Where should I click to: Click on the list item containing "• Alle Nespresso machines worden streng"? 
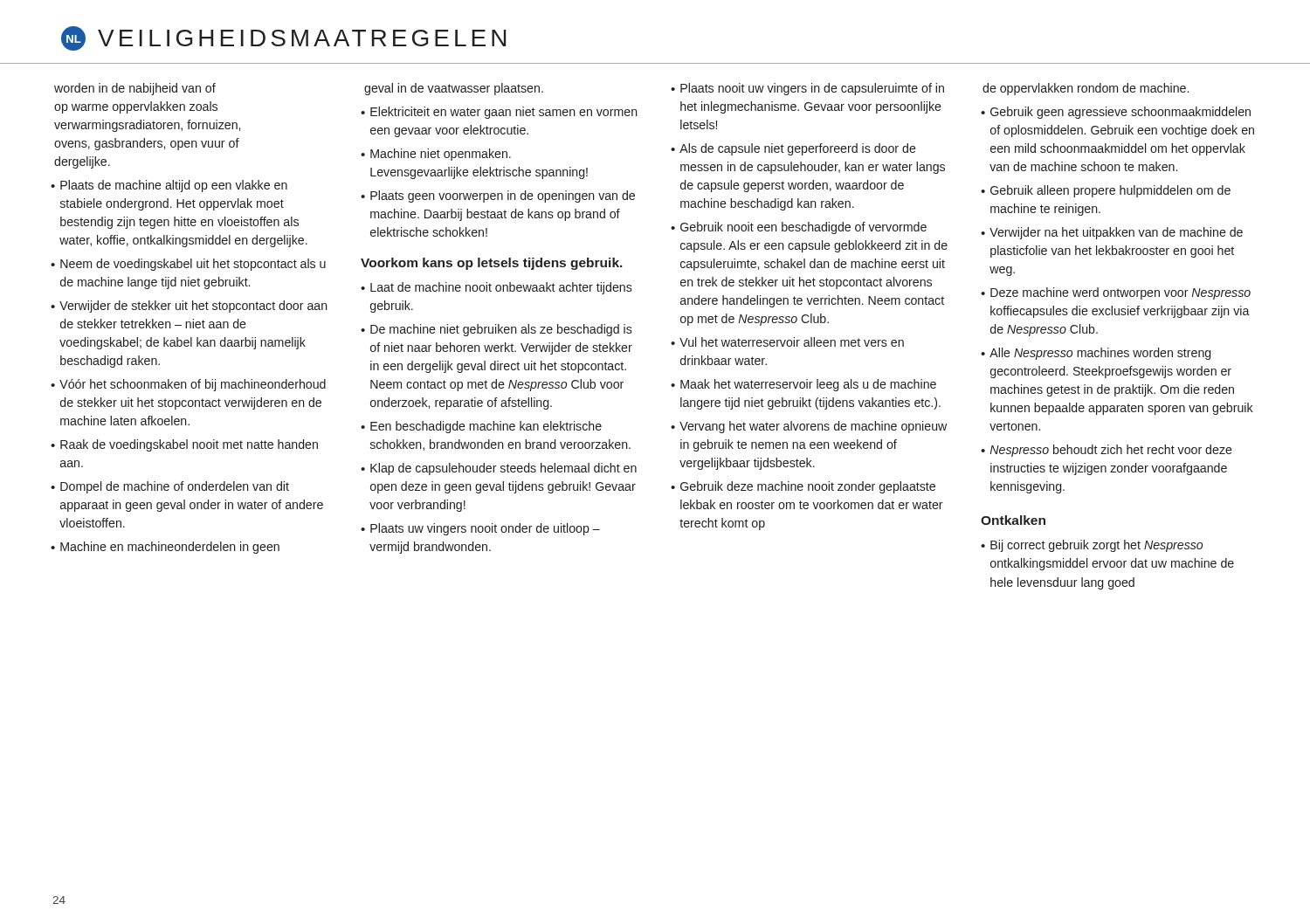pyautogui.click(x=1120, y=390)
